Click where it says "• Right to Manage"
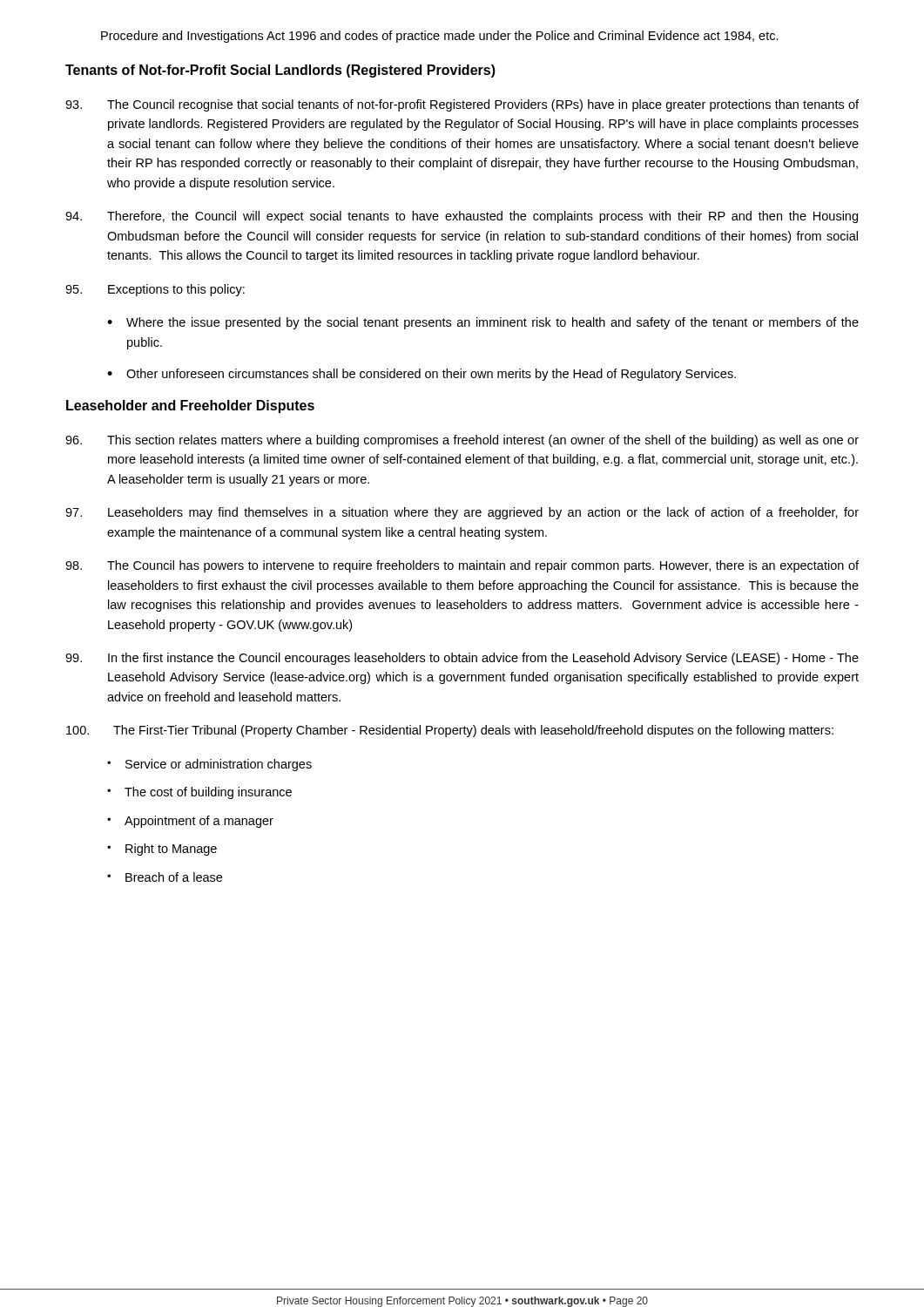Screen dimensions: 1307x924 (162, 850)
